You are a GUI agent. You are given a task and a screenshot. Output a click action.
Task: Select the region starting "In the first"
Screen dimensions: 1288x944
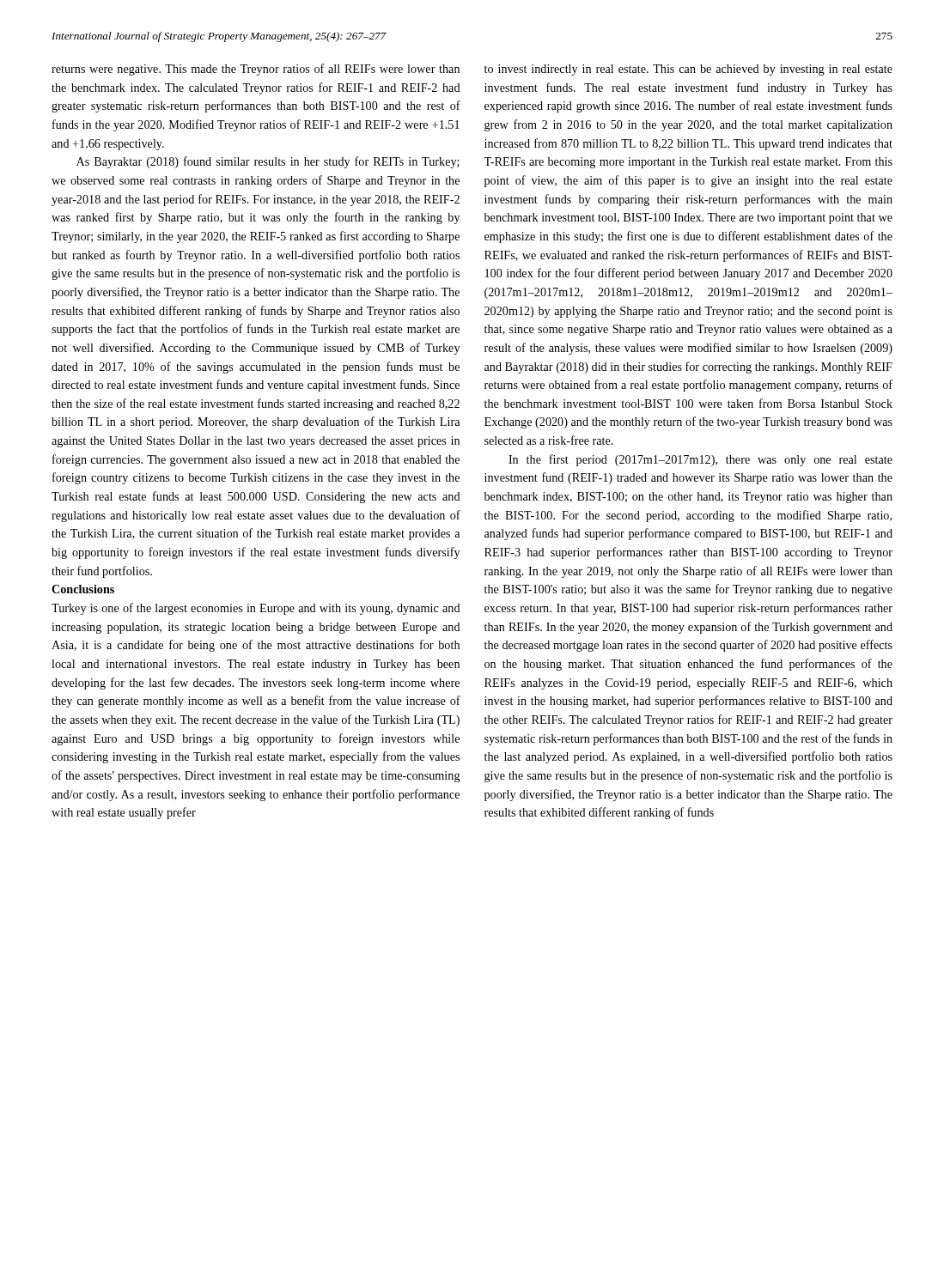(x=688, y=637)
